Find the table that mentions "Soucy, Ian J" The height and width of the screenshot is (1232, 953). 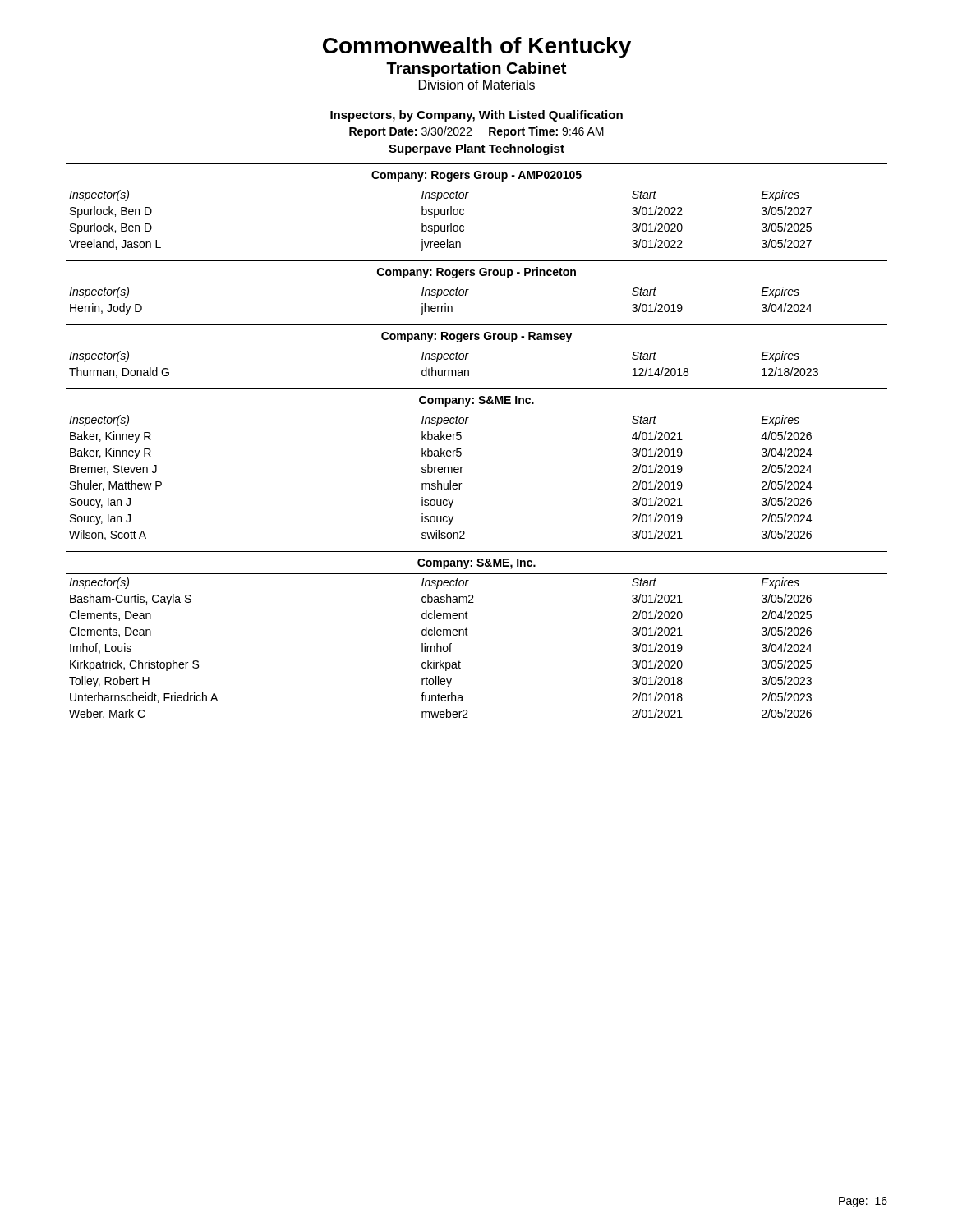coord(476,466)
